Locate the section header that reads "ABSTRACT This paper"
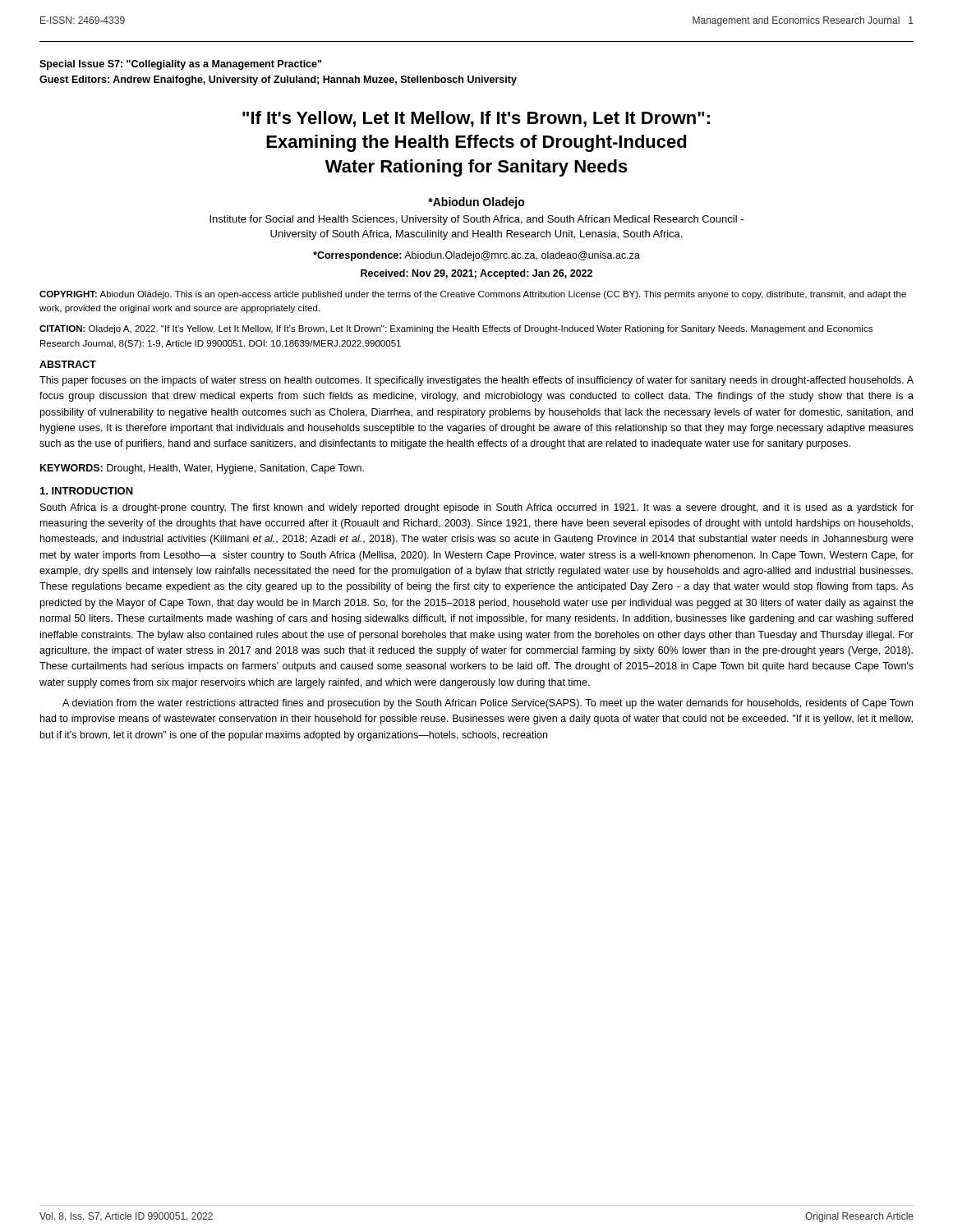 click(x=476, y=406)
